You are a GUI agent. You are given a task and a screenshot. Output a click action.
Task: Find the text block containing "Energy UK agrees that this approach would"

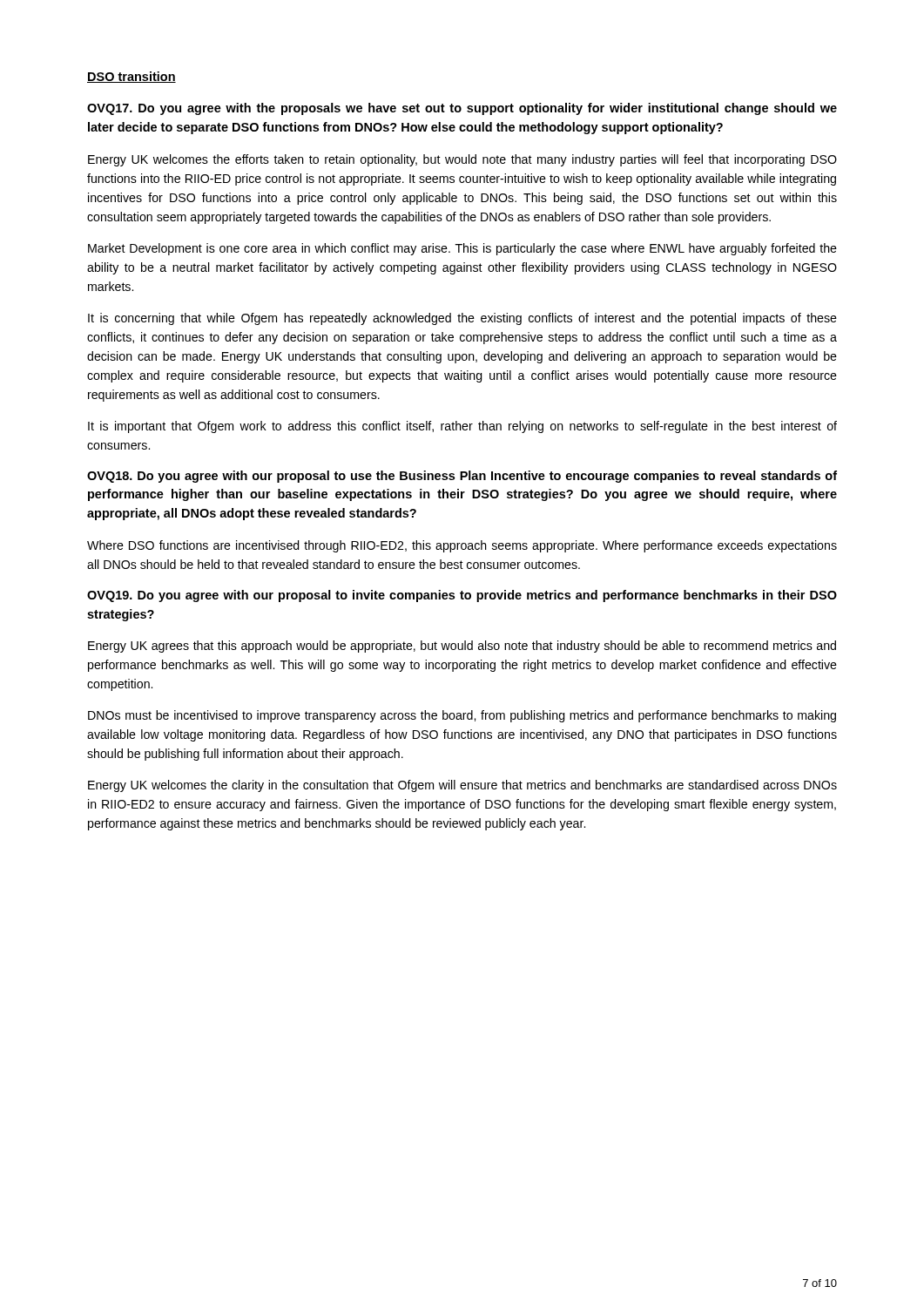(462, 665)
